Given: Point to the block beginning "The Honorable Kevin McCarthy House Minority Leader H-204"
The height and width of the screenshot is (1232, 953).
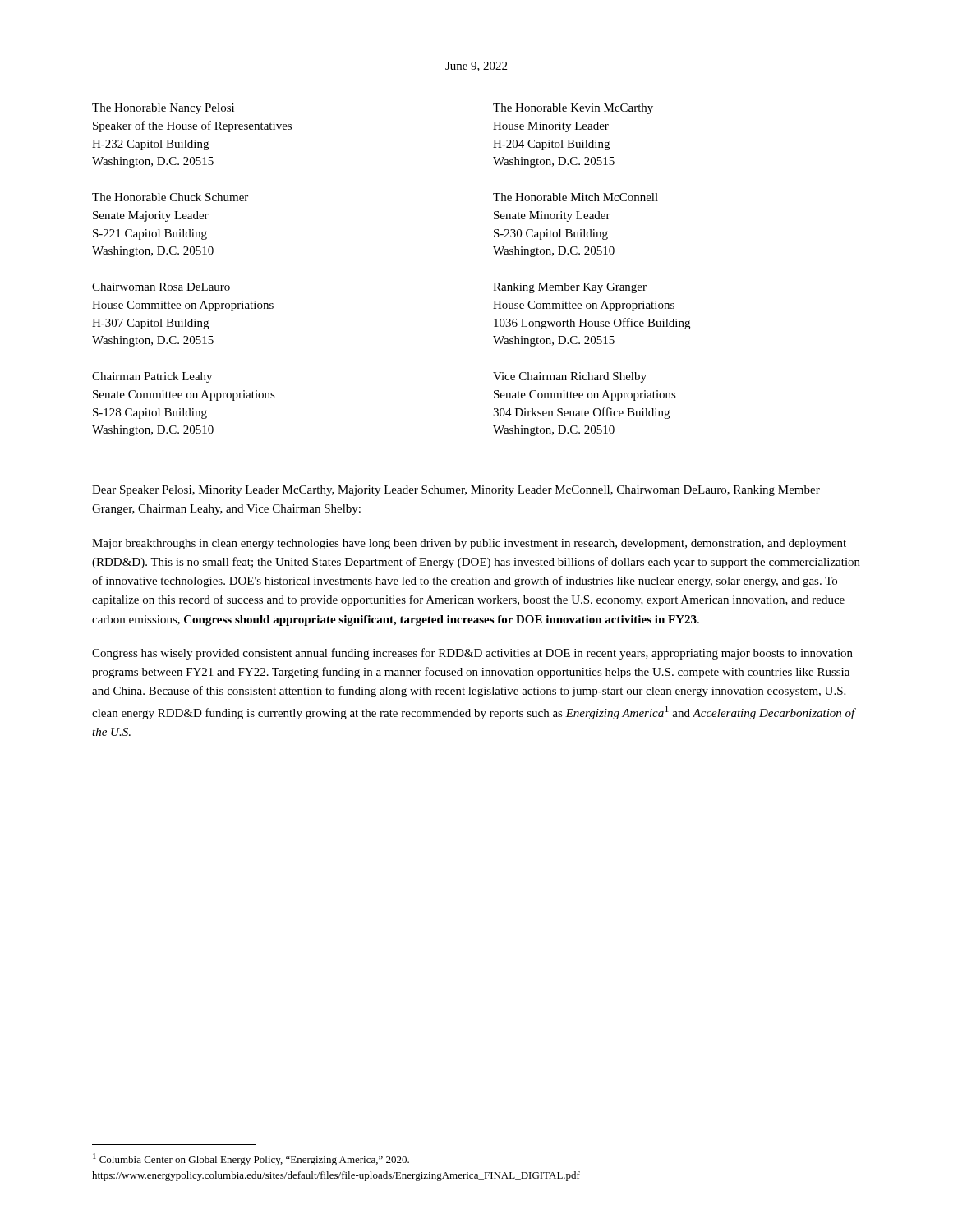Looking at the screenshot, I should click(x=573, y=109).
